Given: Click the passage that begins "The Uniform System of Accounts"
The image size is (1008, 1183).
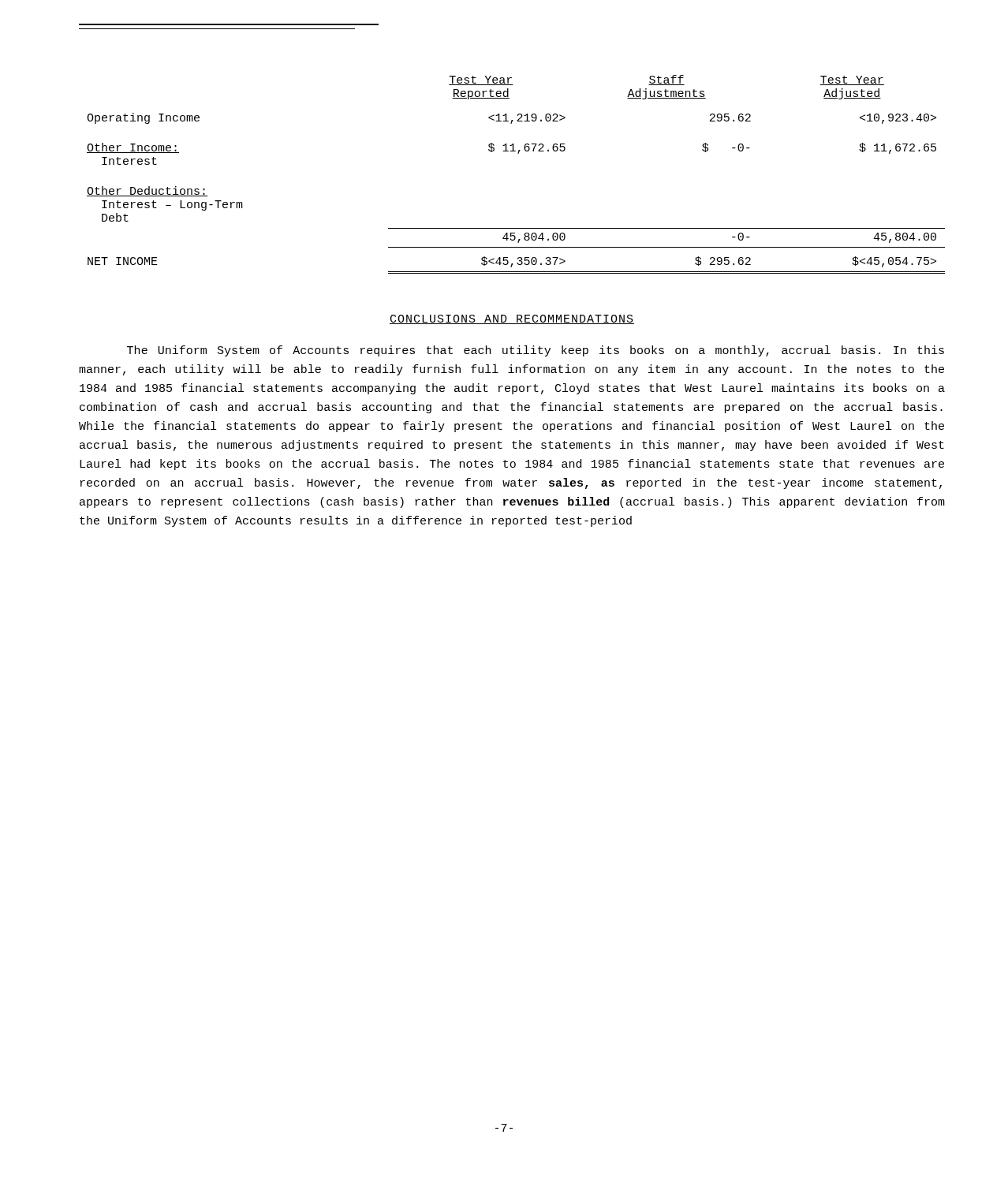Looking at the screenshot, I should [x=512, y=437].
